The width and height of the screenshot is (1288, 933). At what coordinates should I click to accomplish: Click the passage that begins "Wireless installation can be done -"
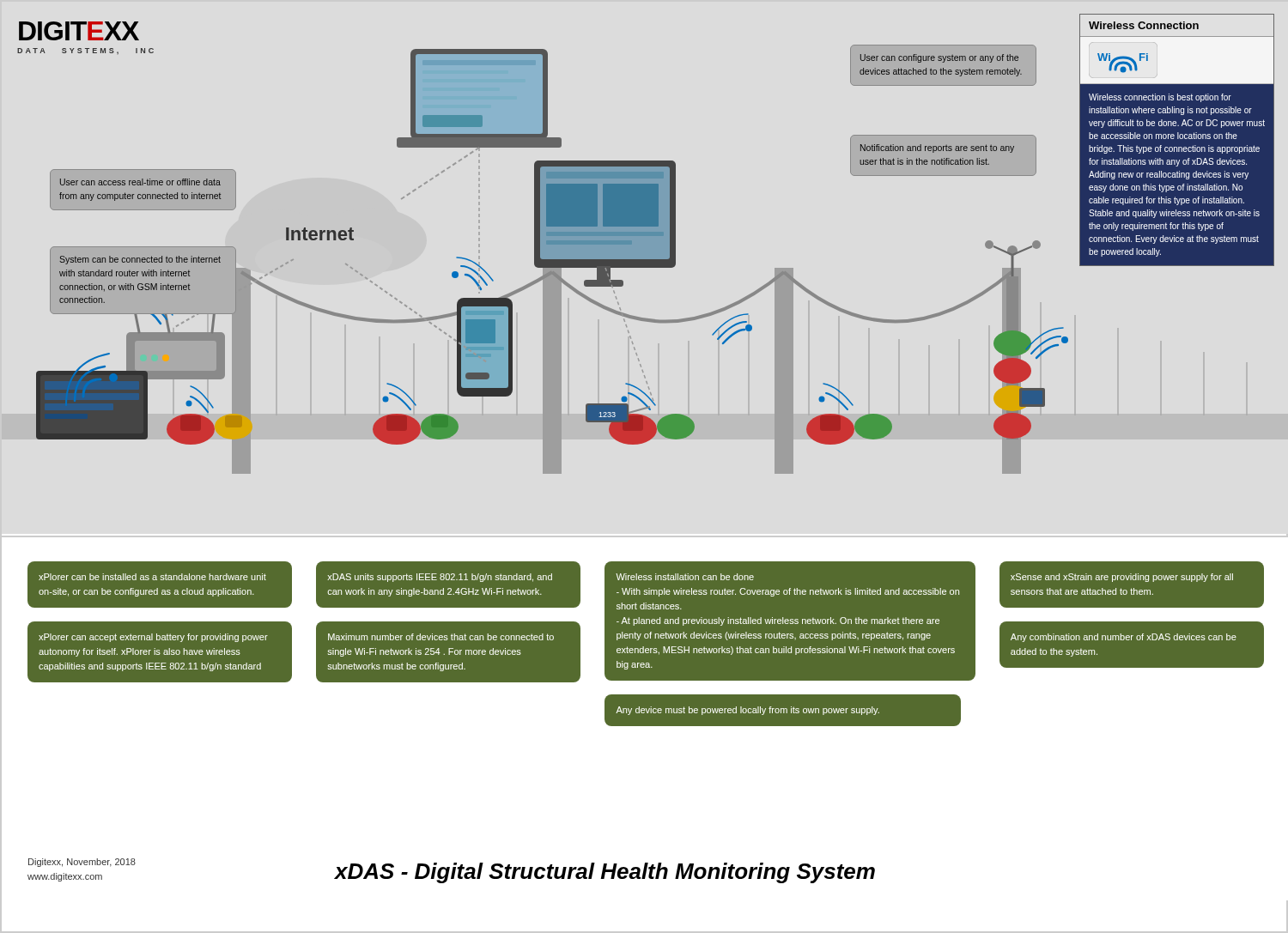790,644
